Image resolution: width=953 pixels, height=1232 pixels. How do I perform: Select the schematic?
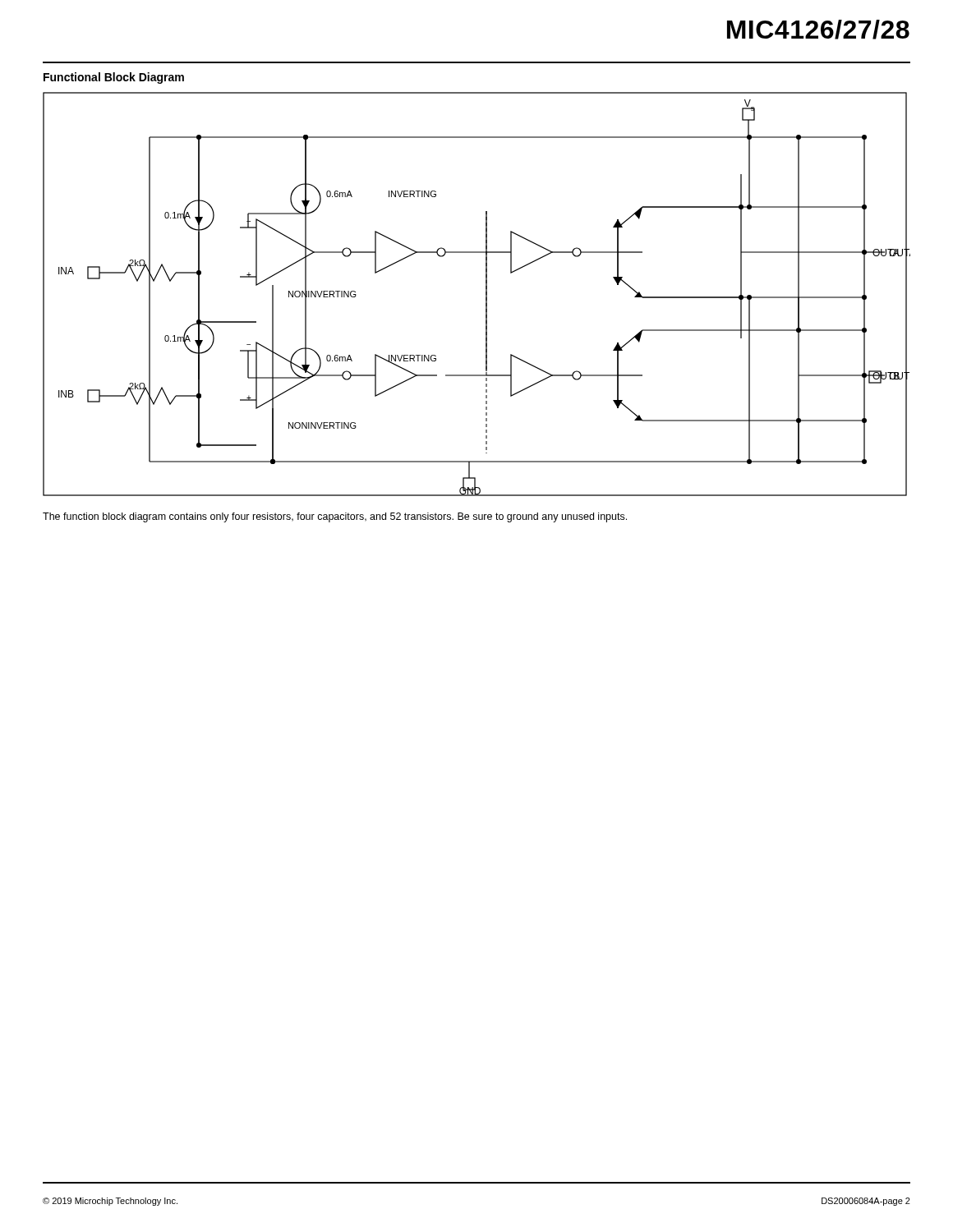[x=476, y=297]
